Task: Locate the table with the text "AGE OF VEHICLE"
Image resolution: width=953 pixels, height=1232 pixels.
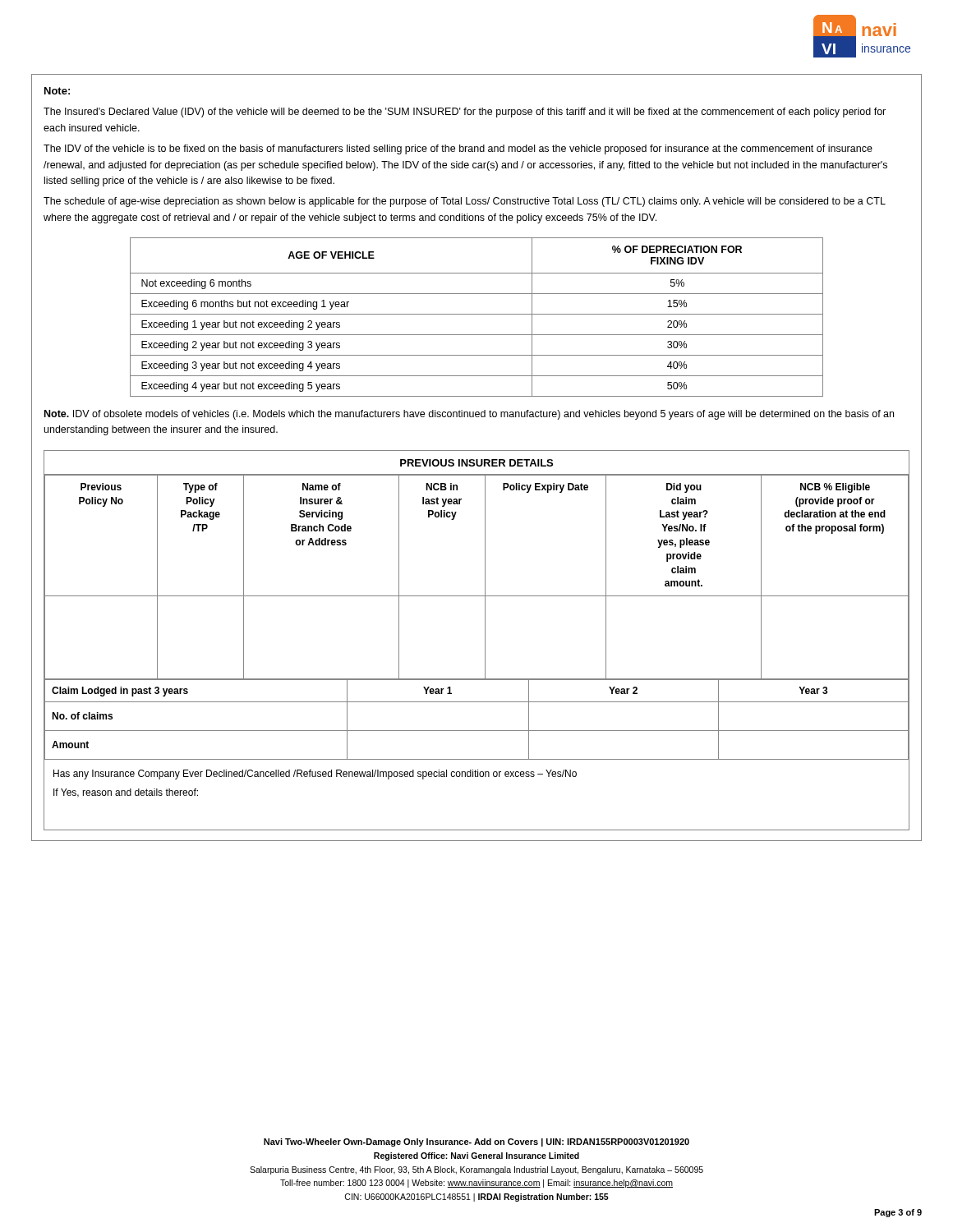Action: (x=476, y=317)
